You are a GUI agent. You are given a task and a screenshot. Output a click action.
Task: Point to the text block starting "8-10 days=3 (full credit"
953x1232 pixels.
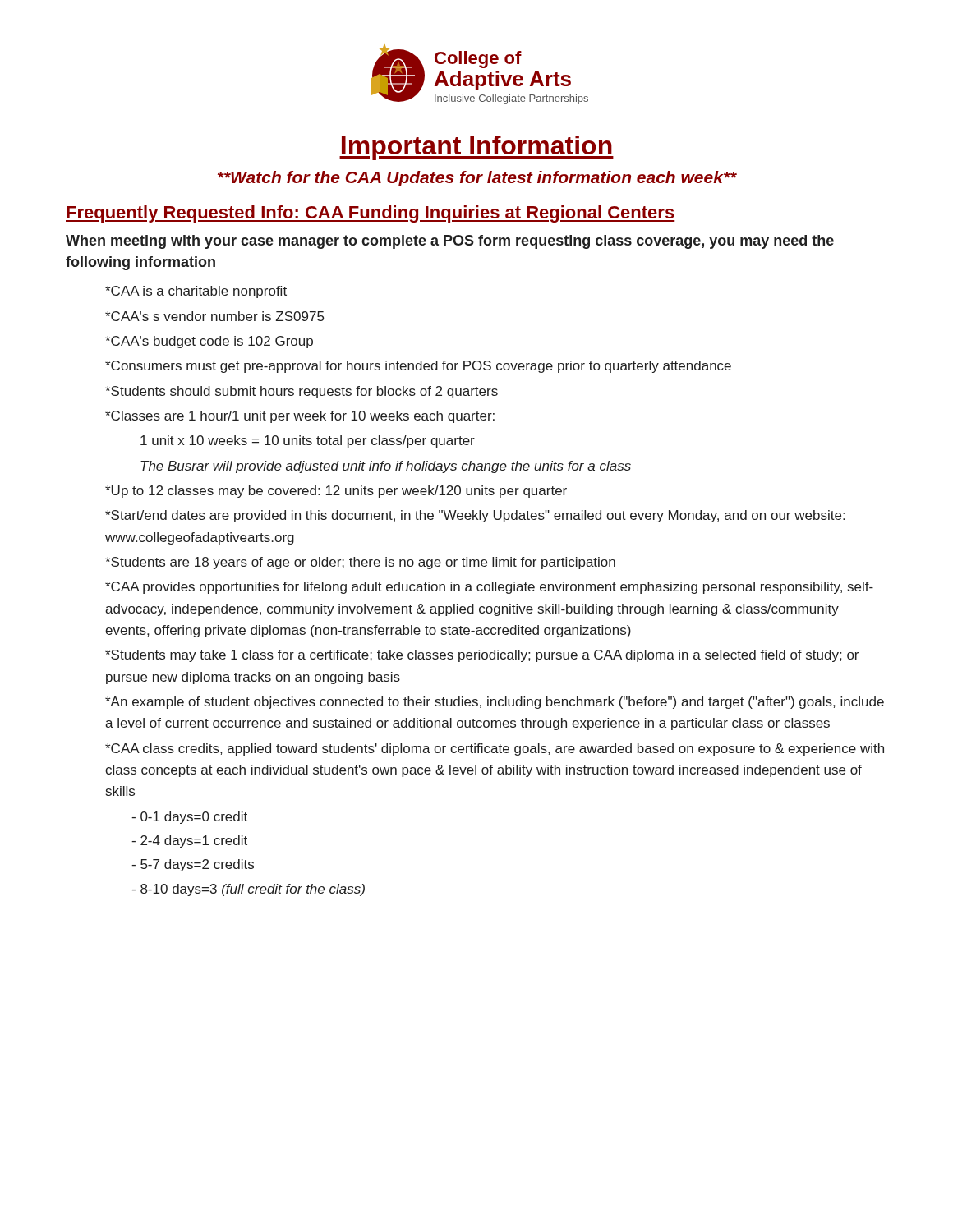(248, 889)
